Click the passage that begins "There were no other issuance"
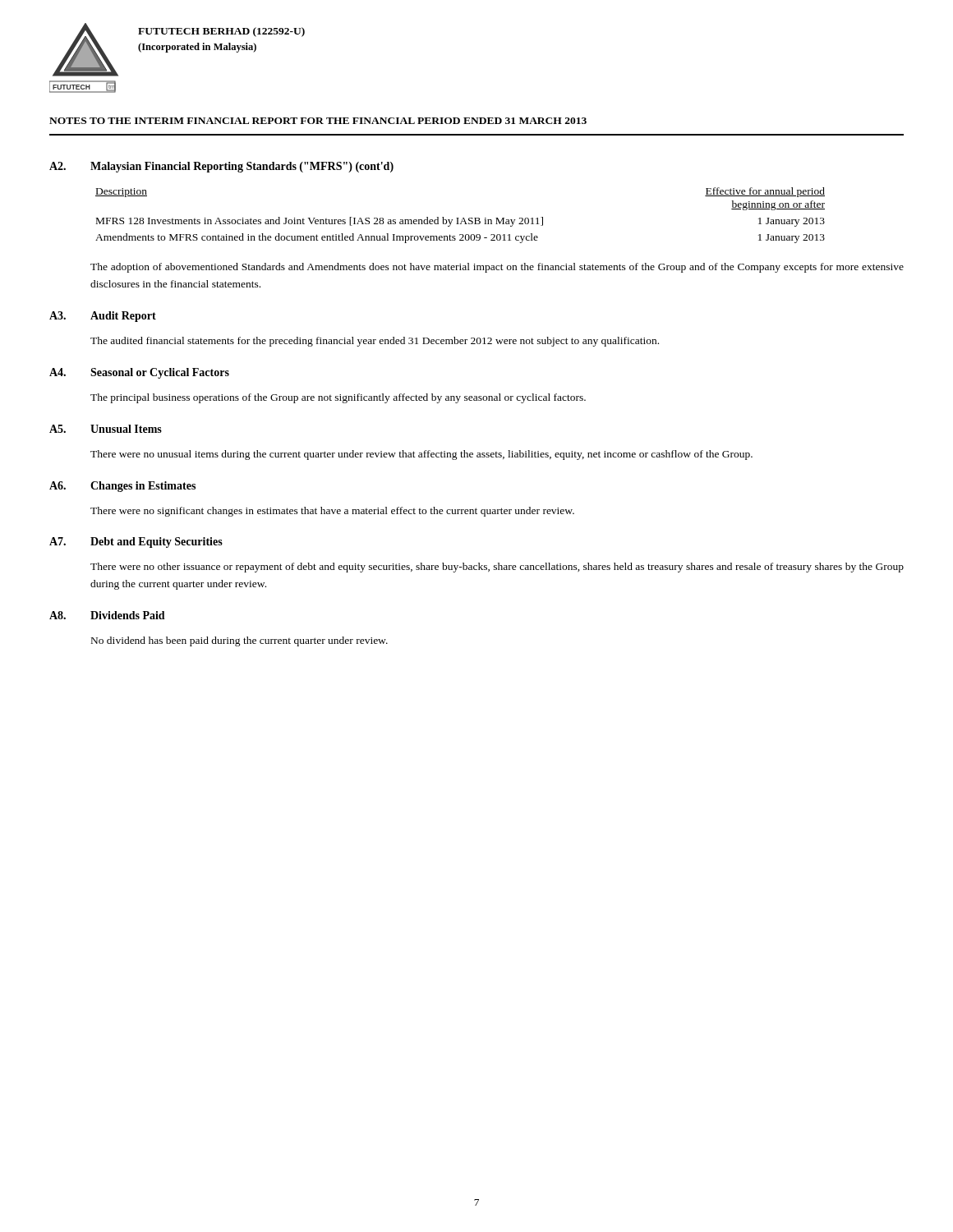 point(497,575)
